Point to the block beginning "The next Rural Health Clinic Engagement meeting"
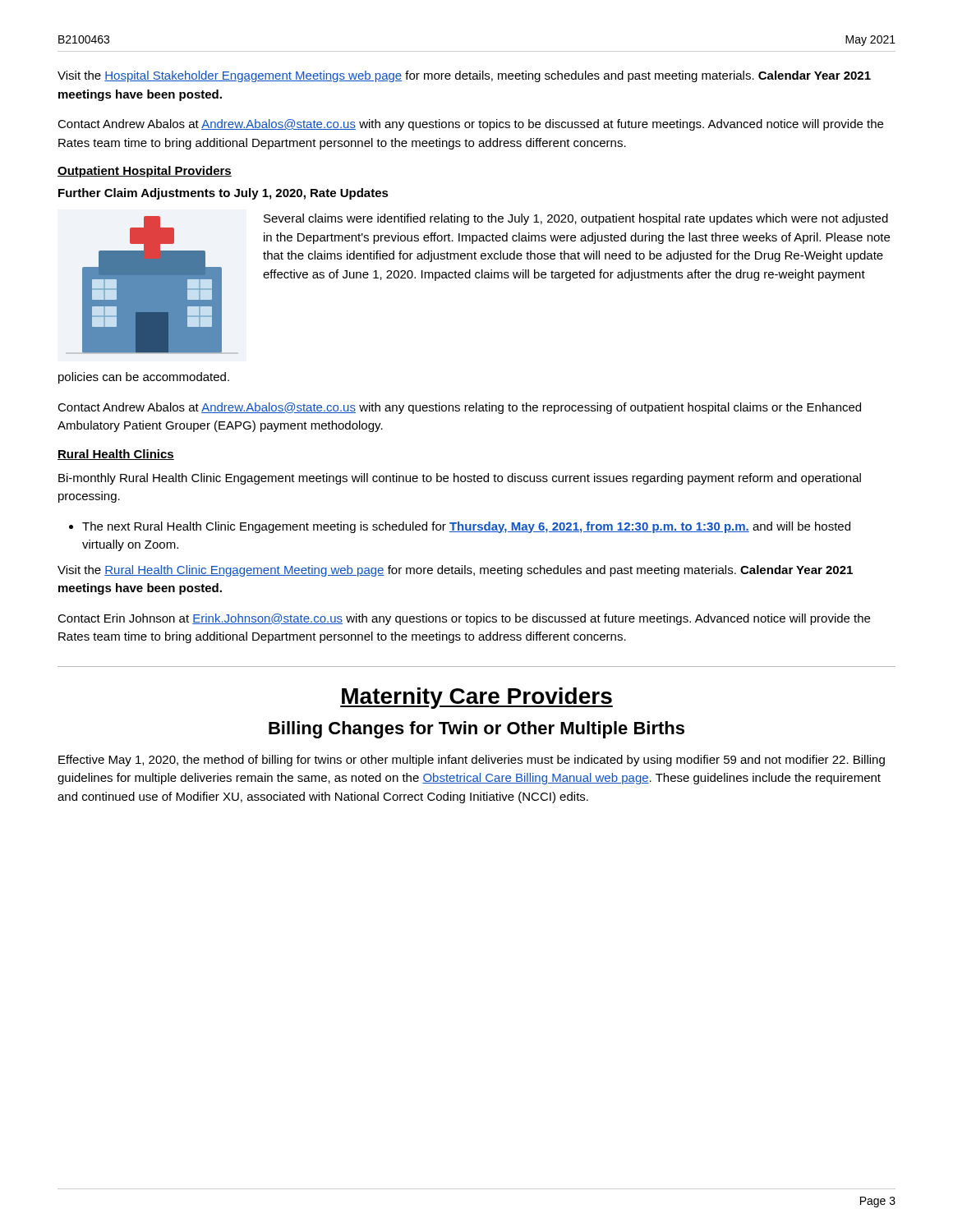This screenshot has height=1232, width=953. click(x=467, y=535)
